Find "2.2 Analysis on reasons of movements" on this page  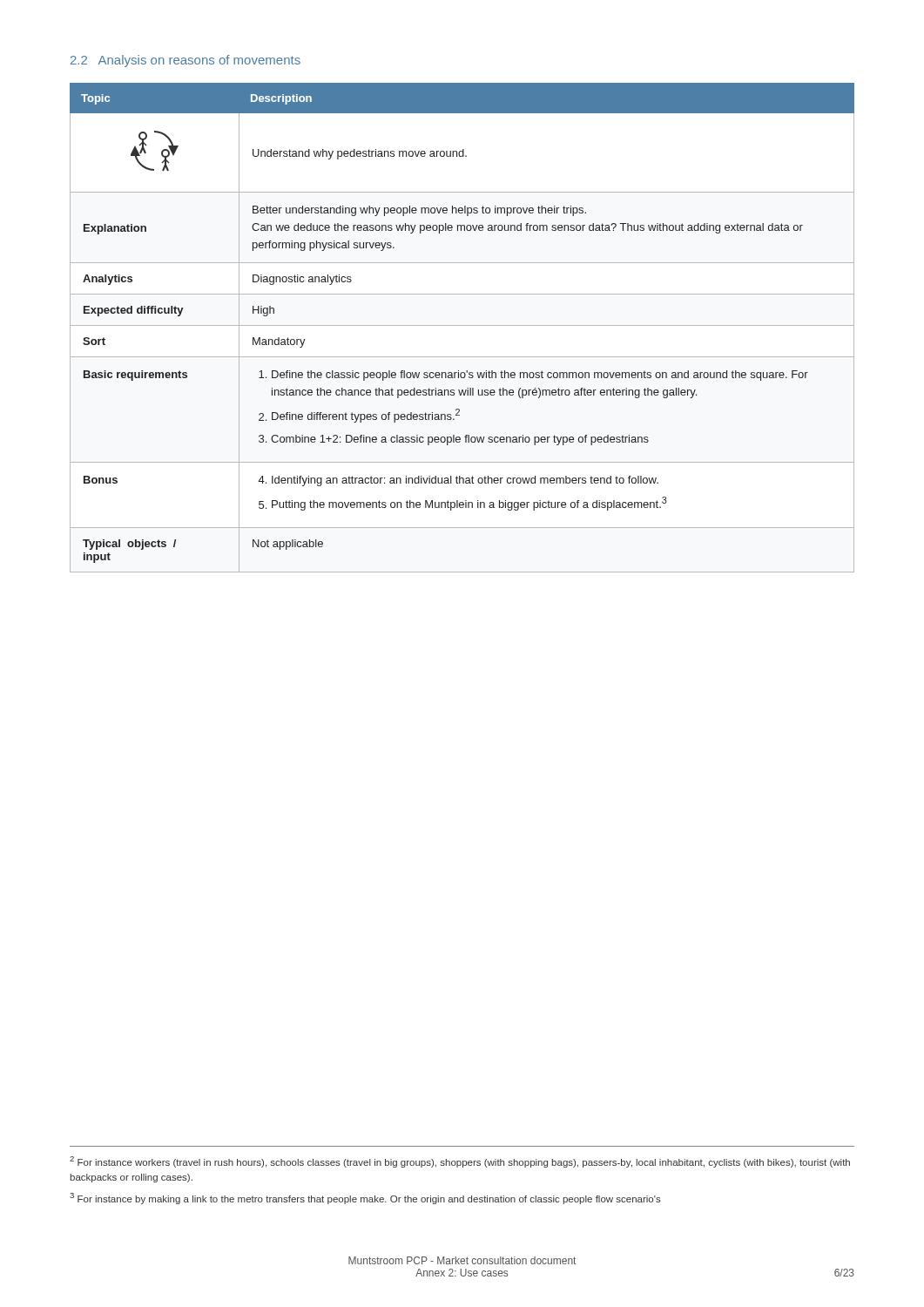(185, 60)
